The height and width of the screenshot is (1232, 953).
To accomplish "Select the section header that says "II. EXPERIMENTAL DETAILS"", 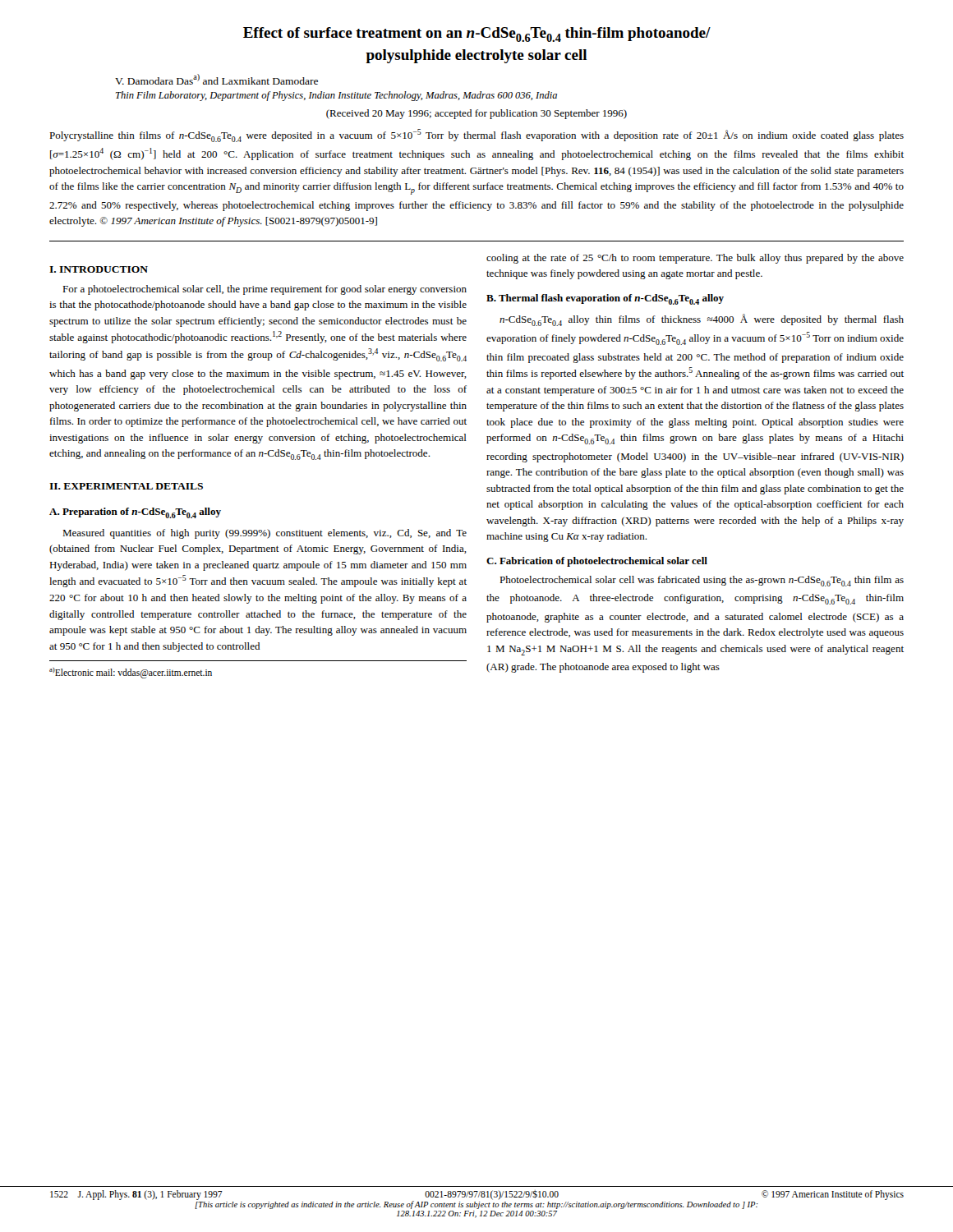I will click(x=126, y=486).
